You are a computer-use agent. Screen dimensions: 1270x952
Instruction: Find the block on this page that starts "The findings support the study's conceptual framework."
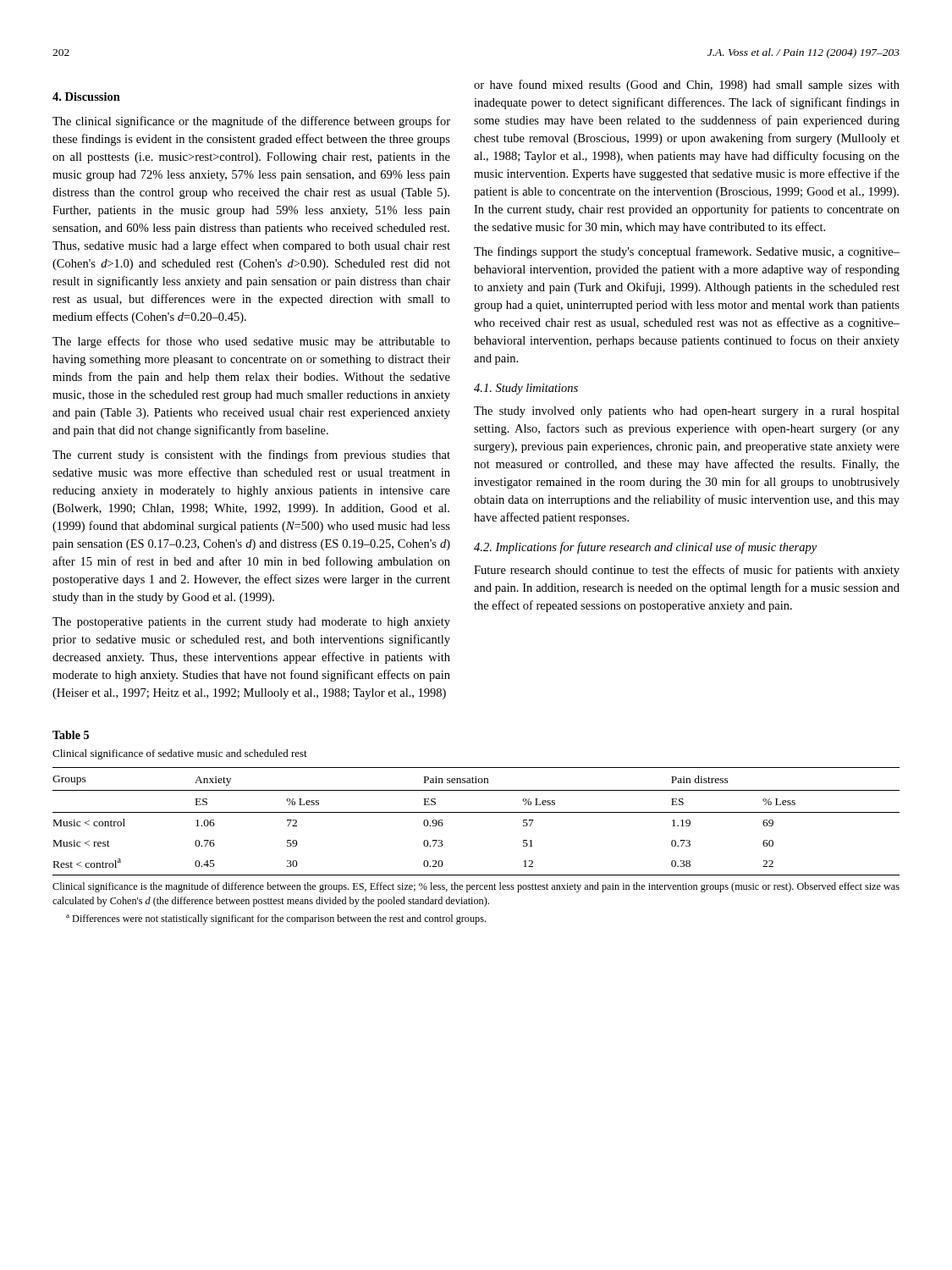pos(687,305)
